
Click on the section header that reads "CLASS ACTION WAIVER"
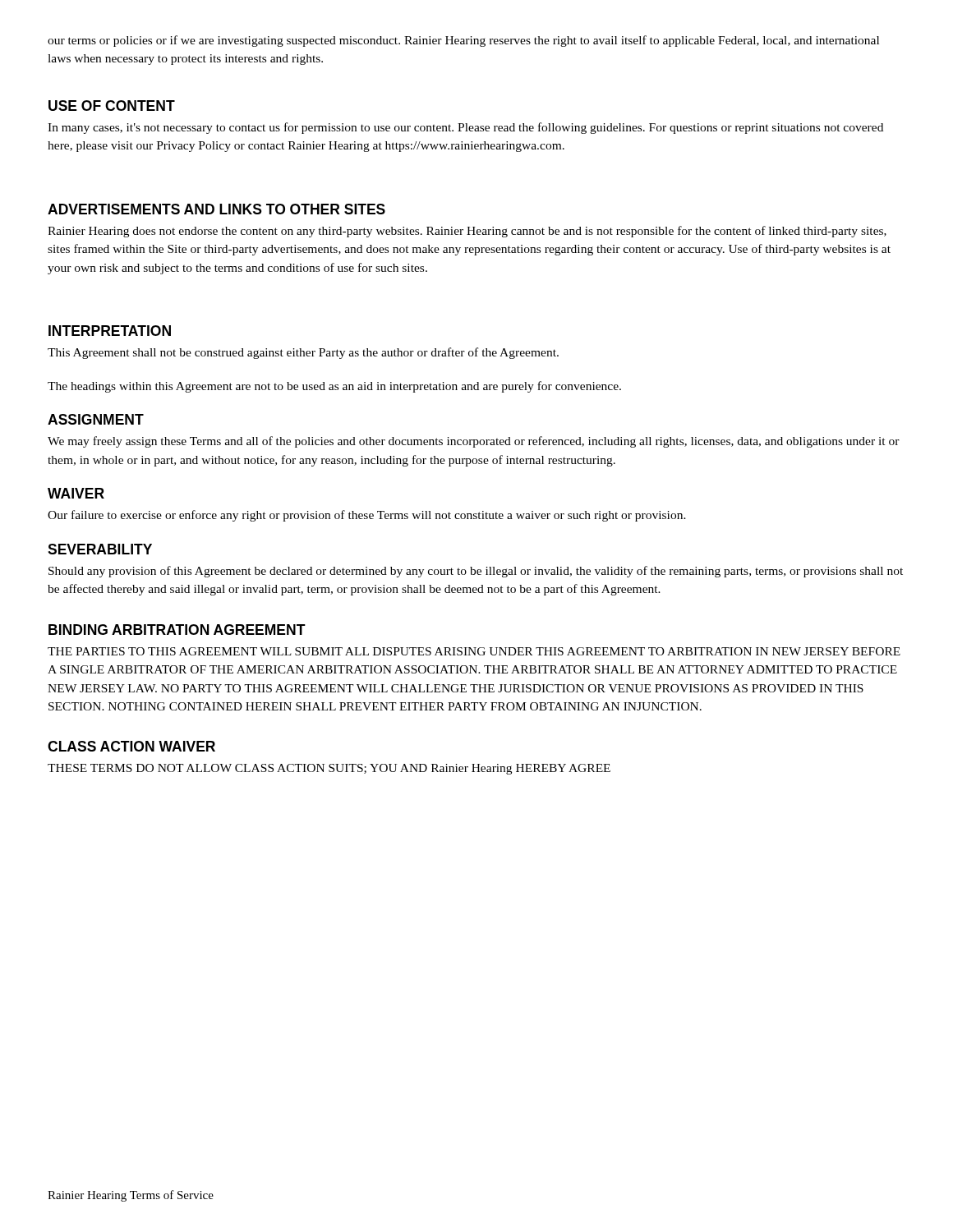point(132,747)
